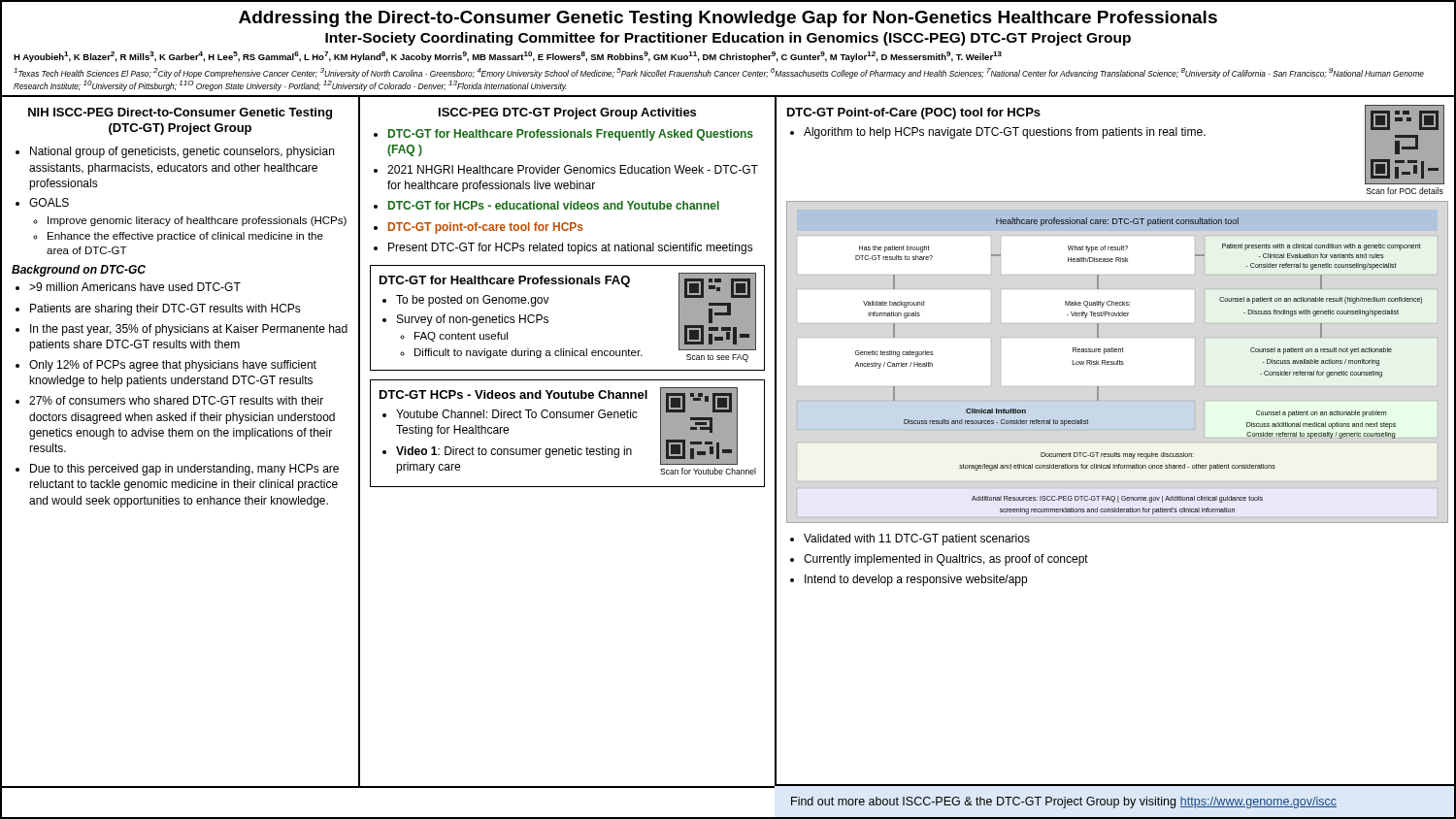Find the block on this page that starts "Improve genomic literacy of healthcare professionals"
The width and height of the screenshot is (1456, 819).
coord(197,220)
